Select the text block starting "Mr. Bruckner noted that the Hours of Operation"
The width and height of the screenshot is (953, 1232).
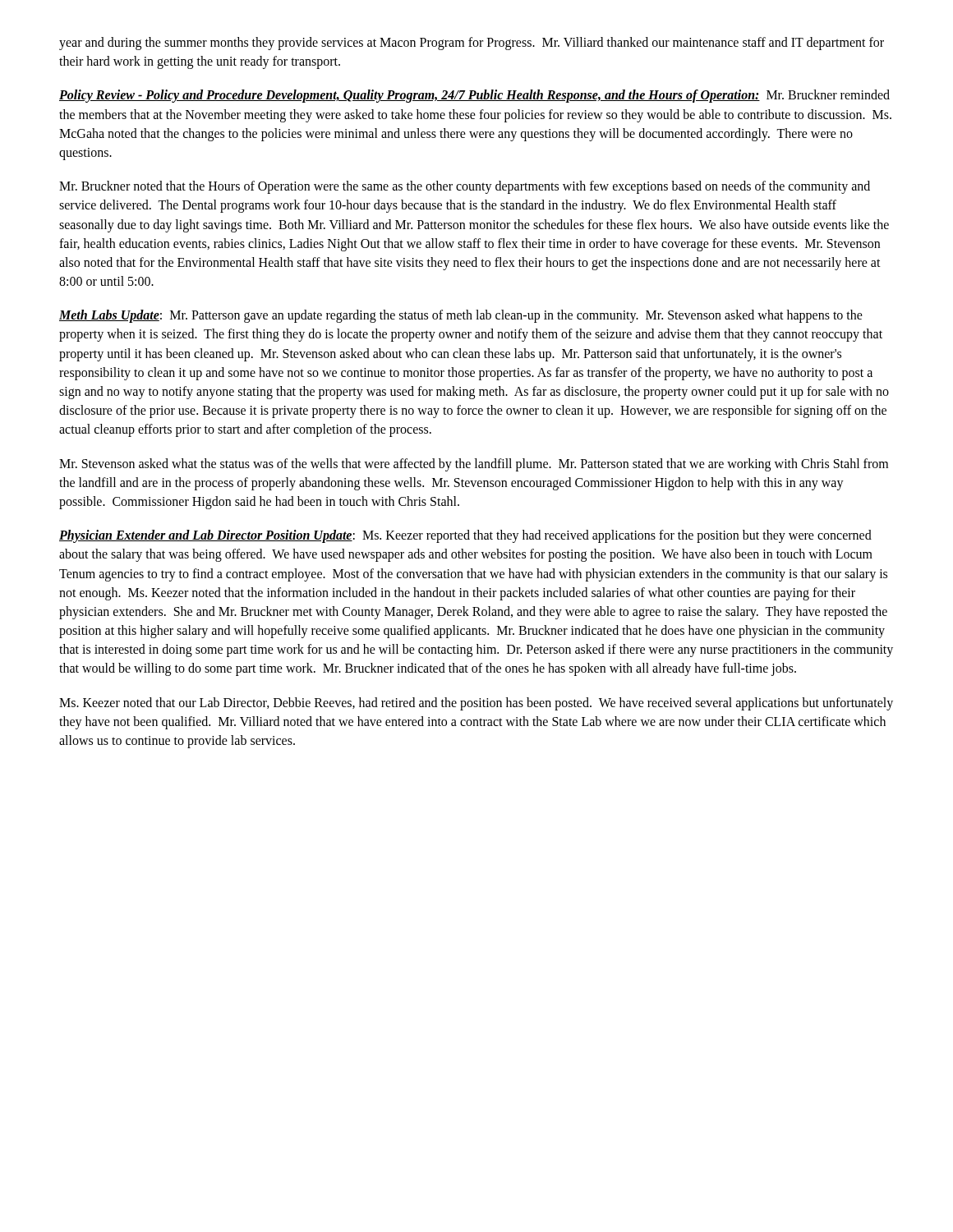pos(474,234)
